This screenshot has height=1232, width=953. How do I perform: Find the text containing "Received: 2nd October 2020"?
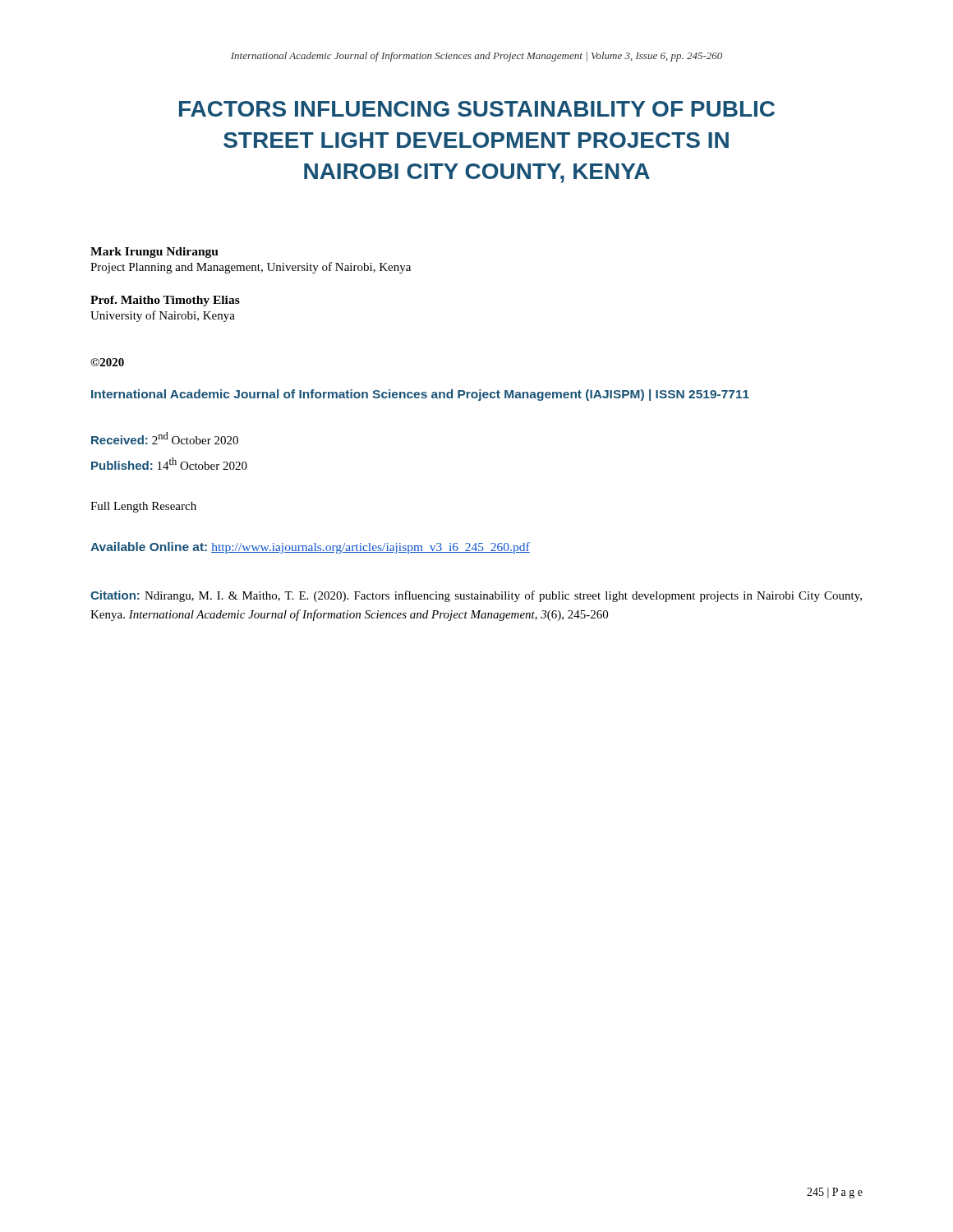pos(164,438)
